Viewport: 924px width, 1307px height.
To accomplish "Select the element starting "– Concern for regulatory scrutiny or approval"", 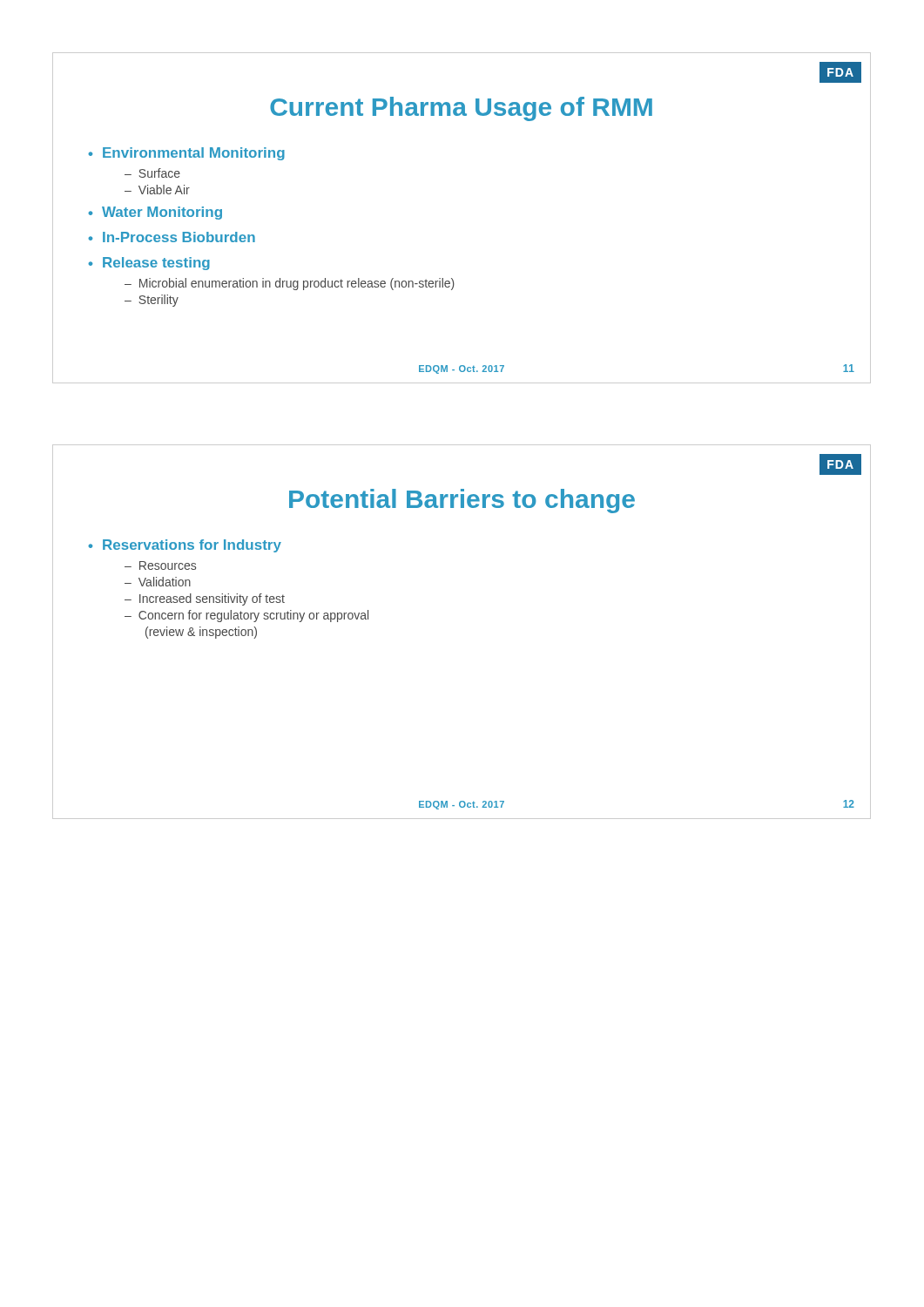I will pos(247,615).
